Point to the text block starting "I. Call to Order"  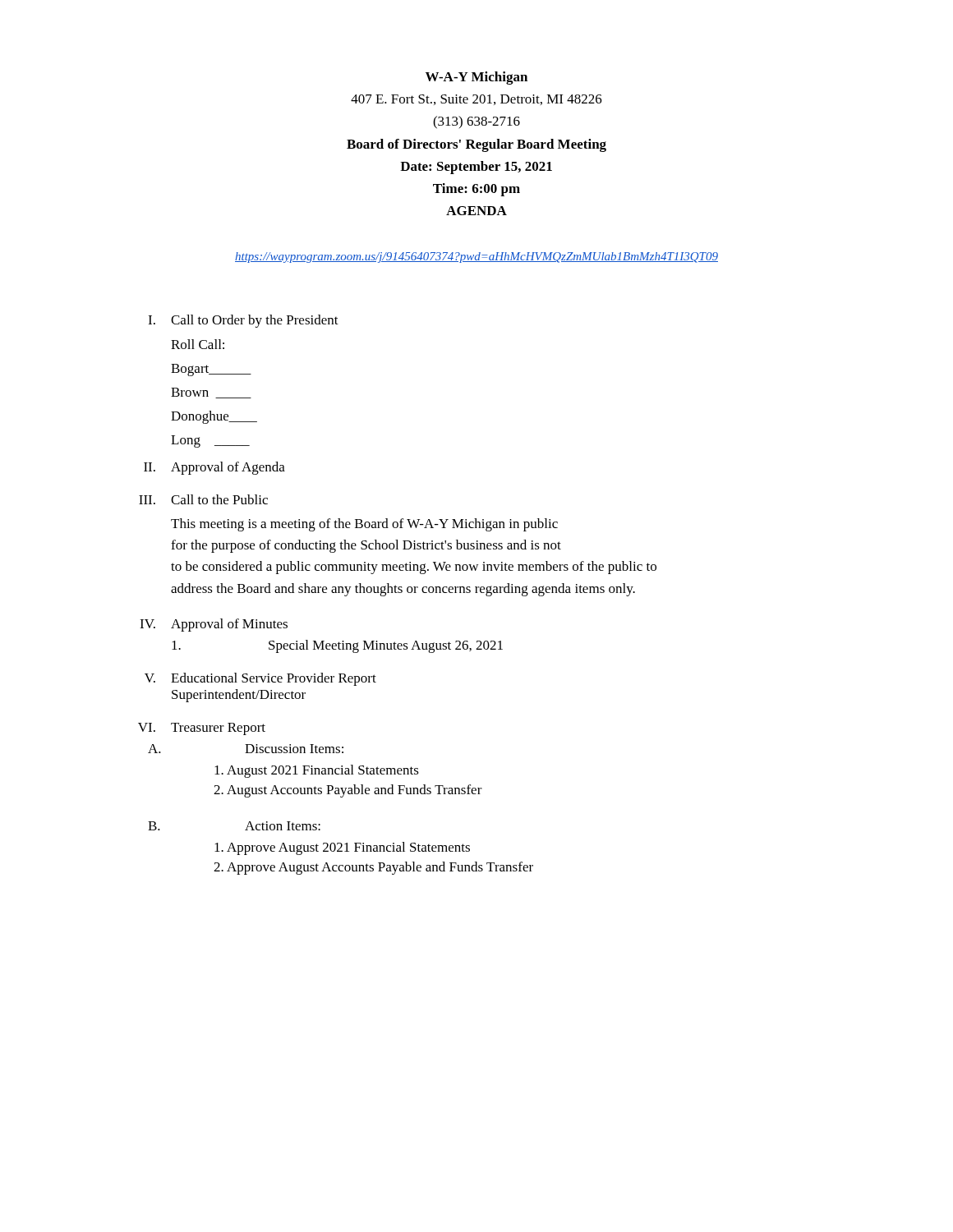coord(243,321)
